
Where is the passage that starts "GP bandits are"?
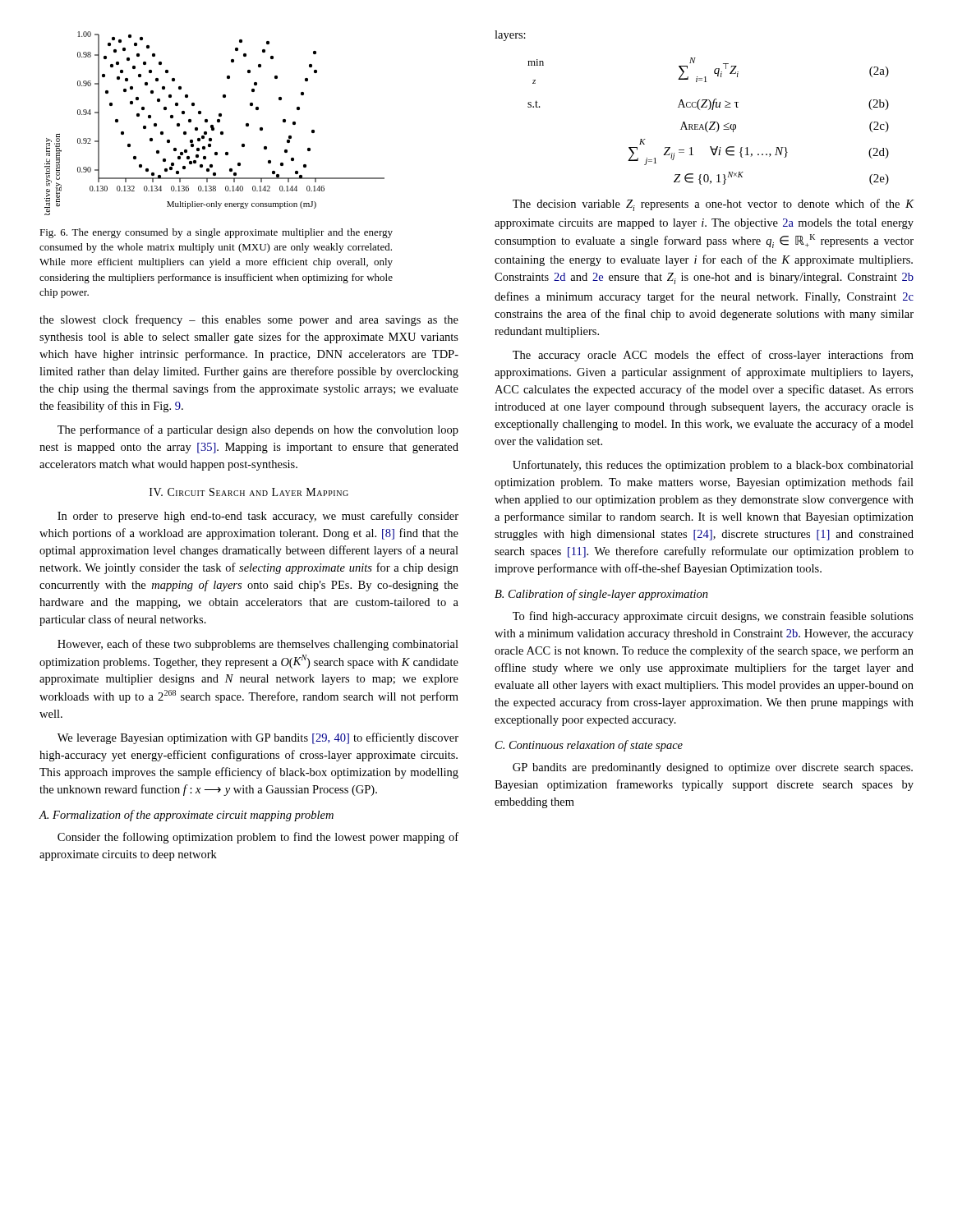coord(704,785)
